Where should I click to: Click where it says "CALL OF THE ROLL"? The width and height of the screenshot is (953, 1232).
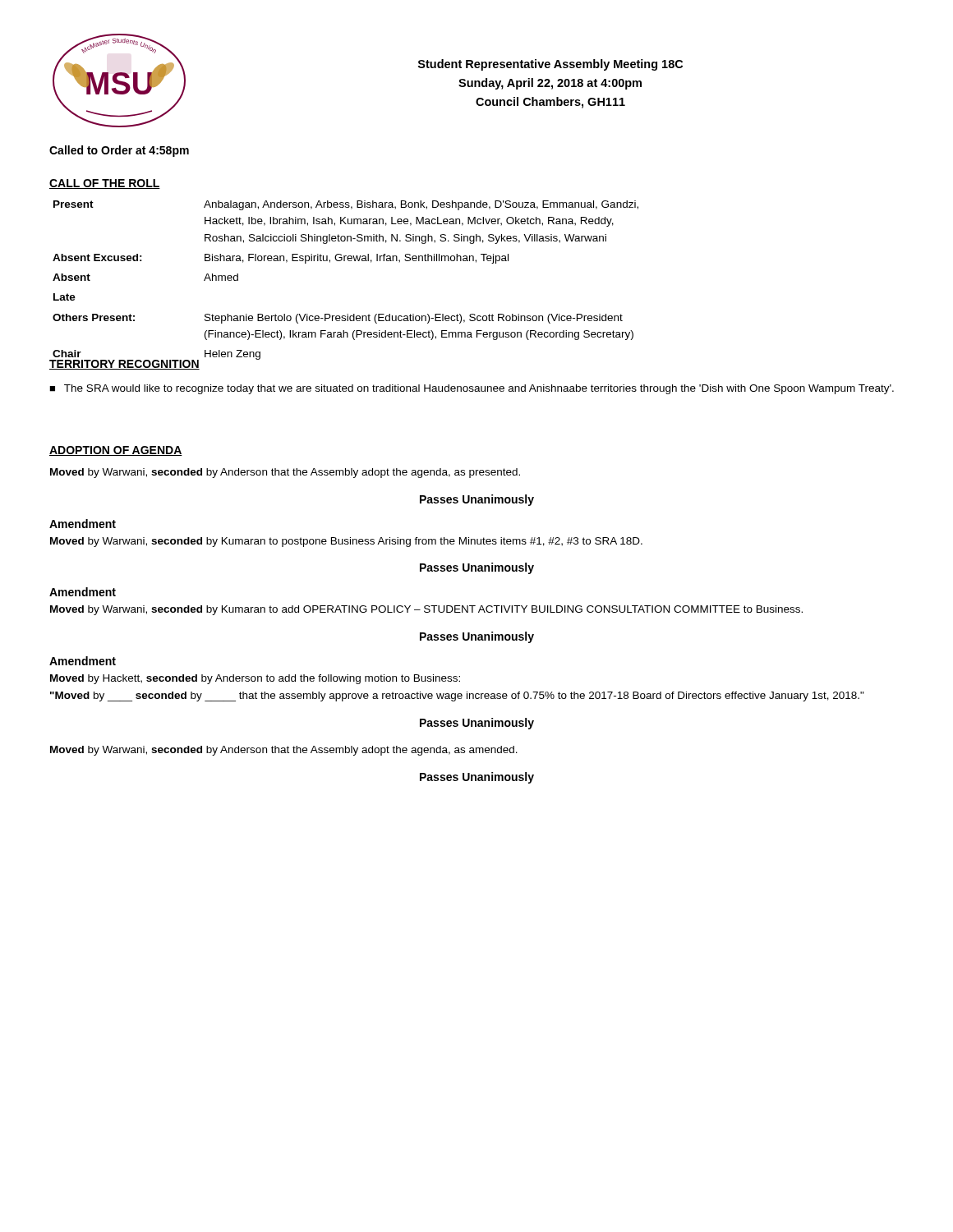click(x=104, y=183)
